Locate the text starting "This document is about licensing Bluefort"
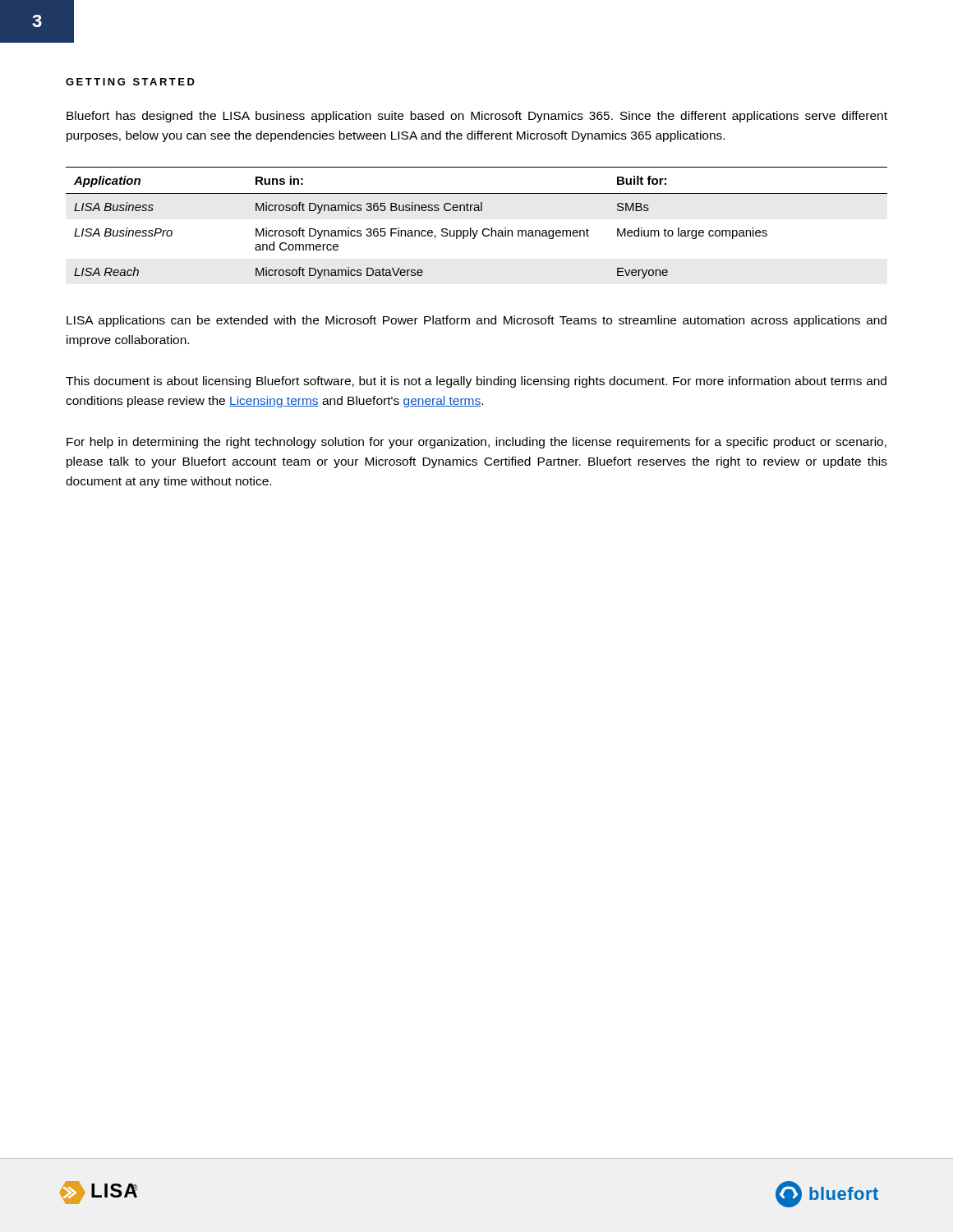Viewport: 953px width, 1232px height. coord(476,391)
